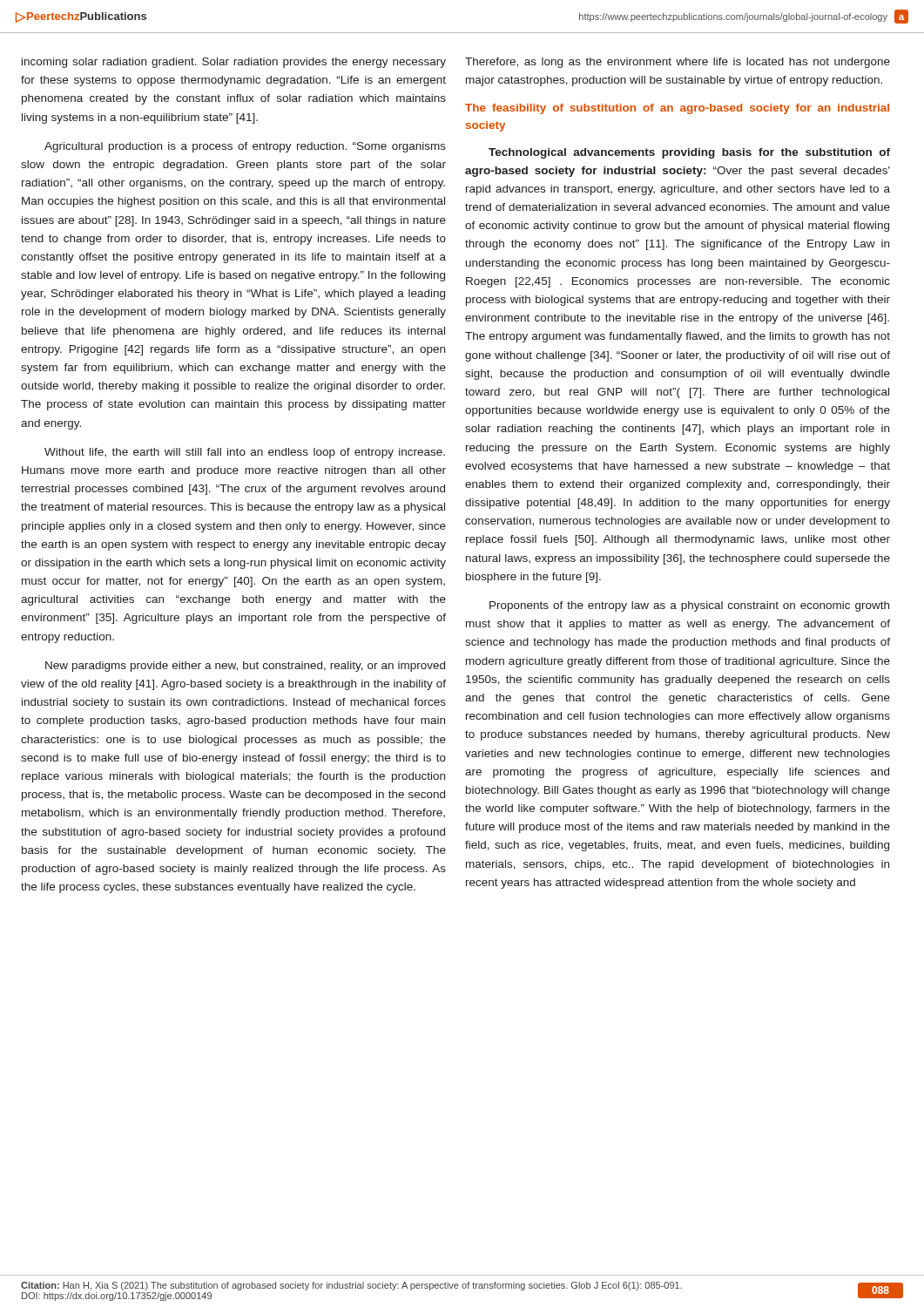Point to the block starting "incoming solar radiation gradient. Solar radiation"
The width and height of the screenshot is (924, 1307).
point(233,89)
